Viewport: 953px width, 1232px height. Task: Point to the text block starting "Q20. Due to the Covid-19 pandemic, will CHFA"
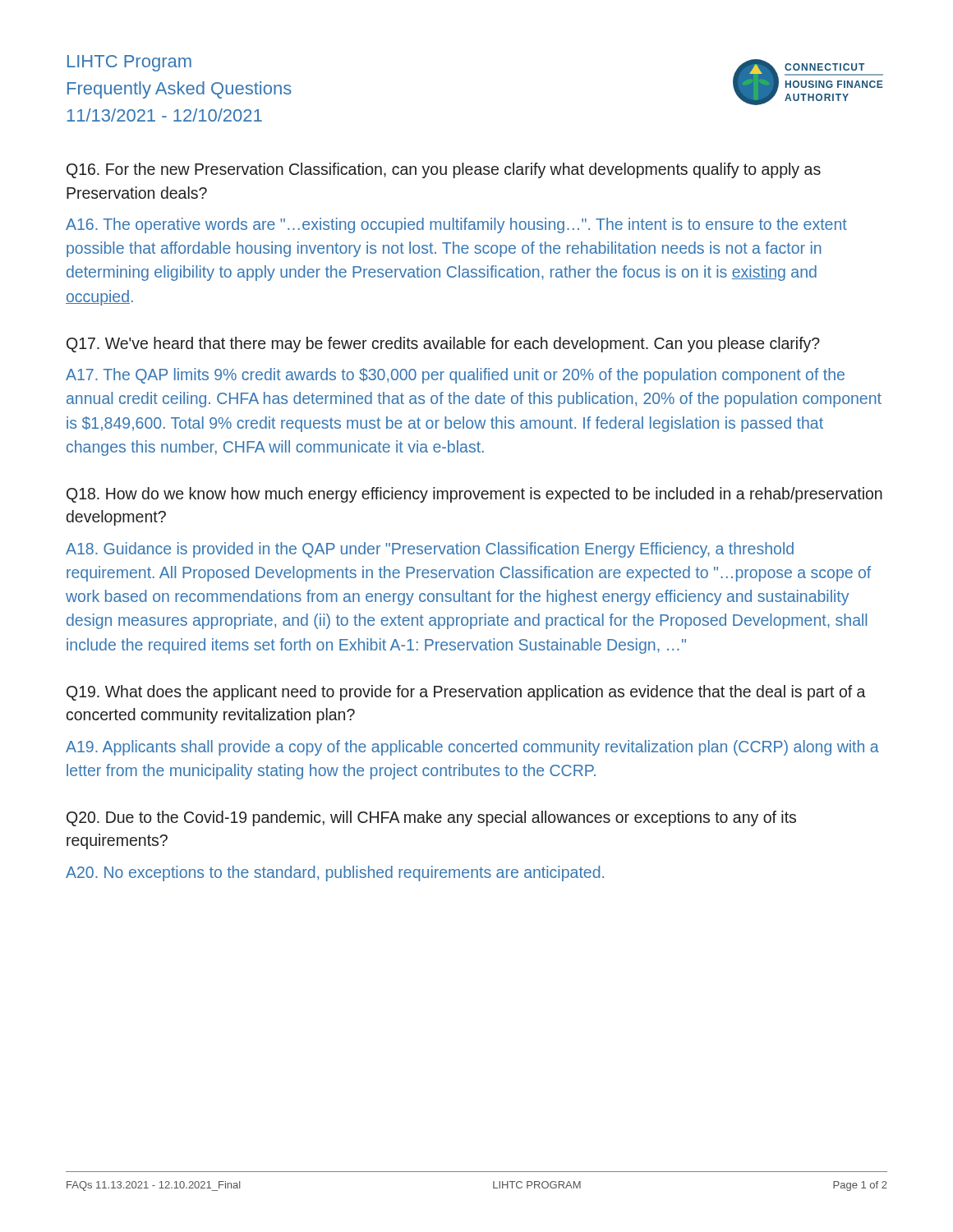coord(431,829)
